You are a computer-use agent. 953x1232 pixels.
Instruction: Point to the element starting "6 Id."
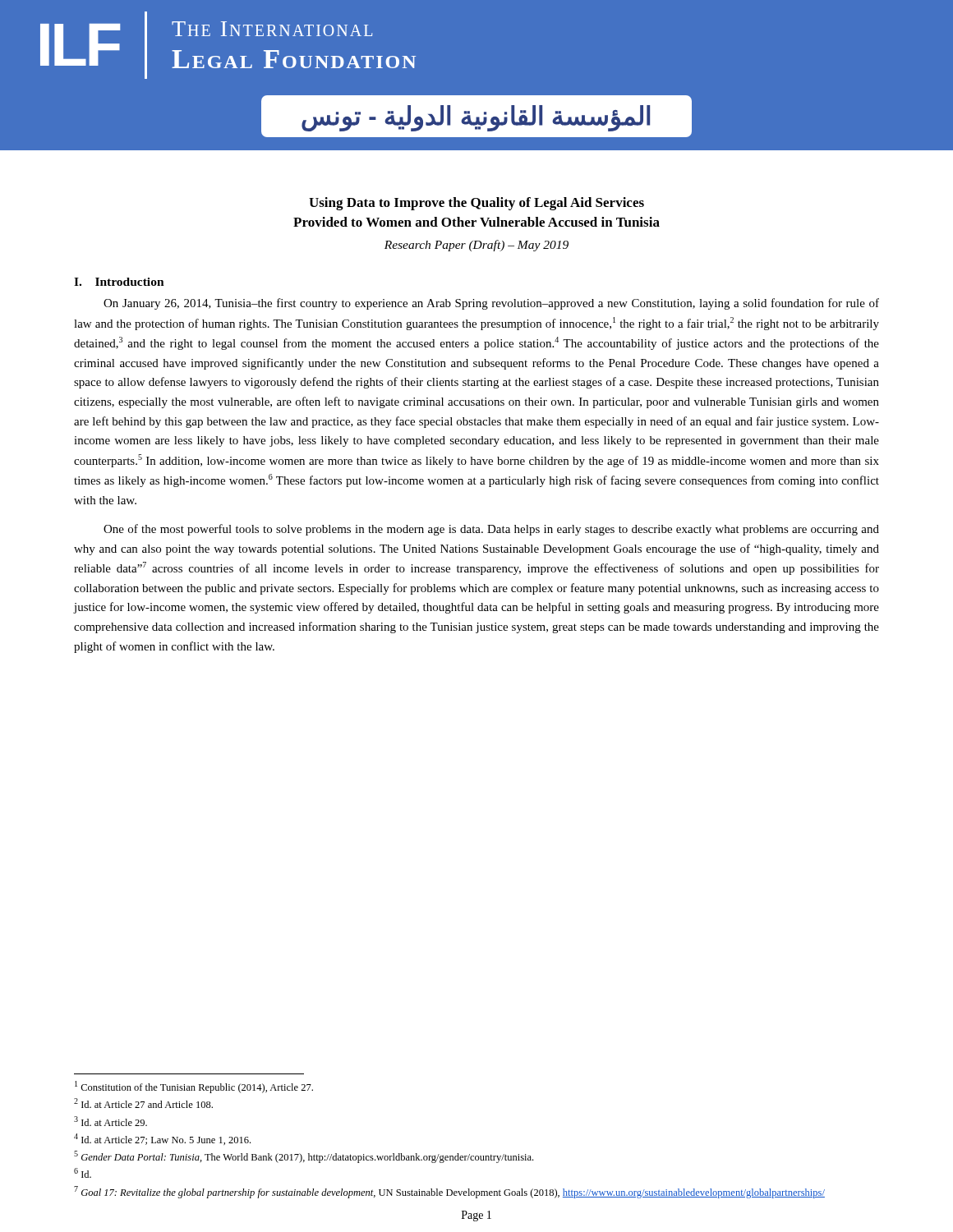click(x=83, y=1174)
